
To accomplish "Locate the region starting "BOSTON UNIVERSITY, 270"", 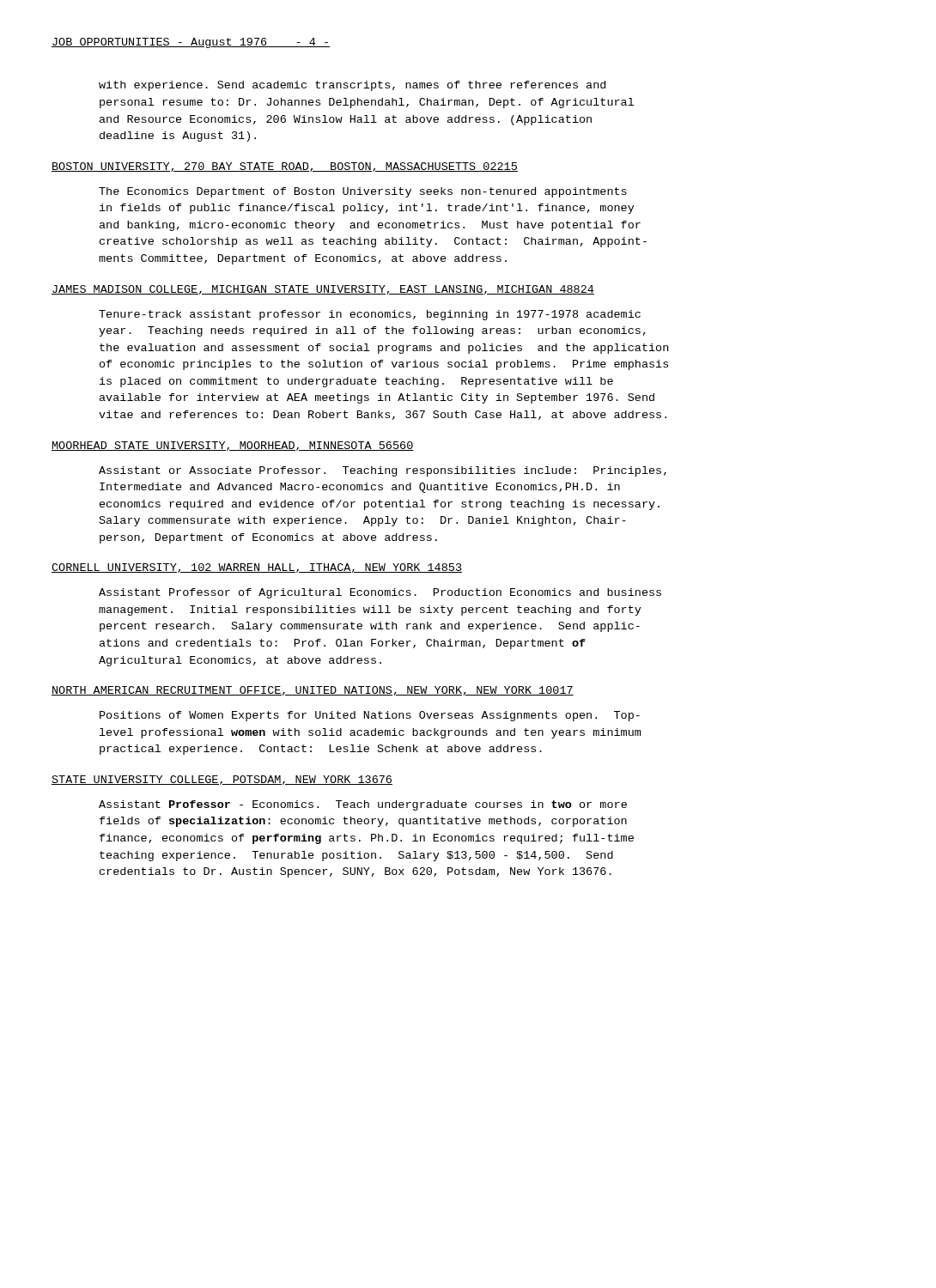I will (285, 167).
